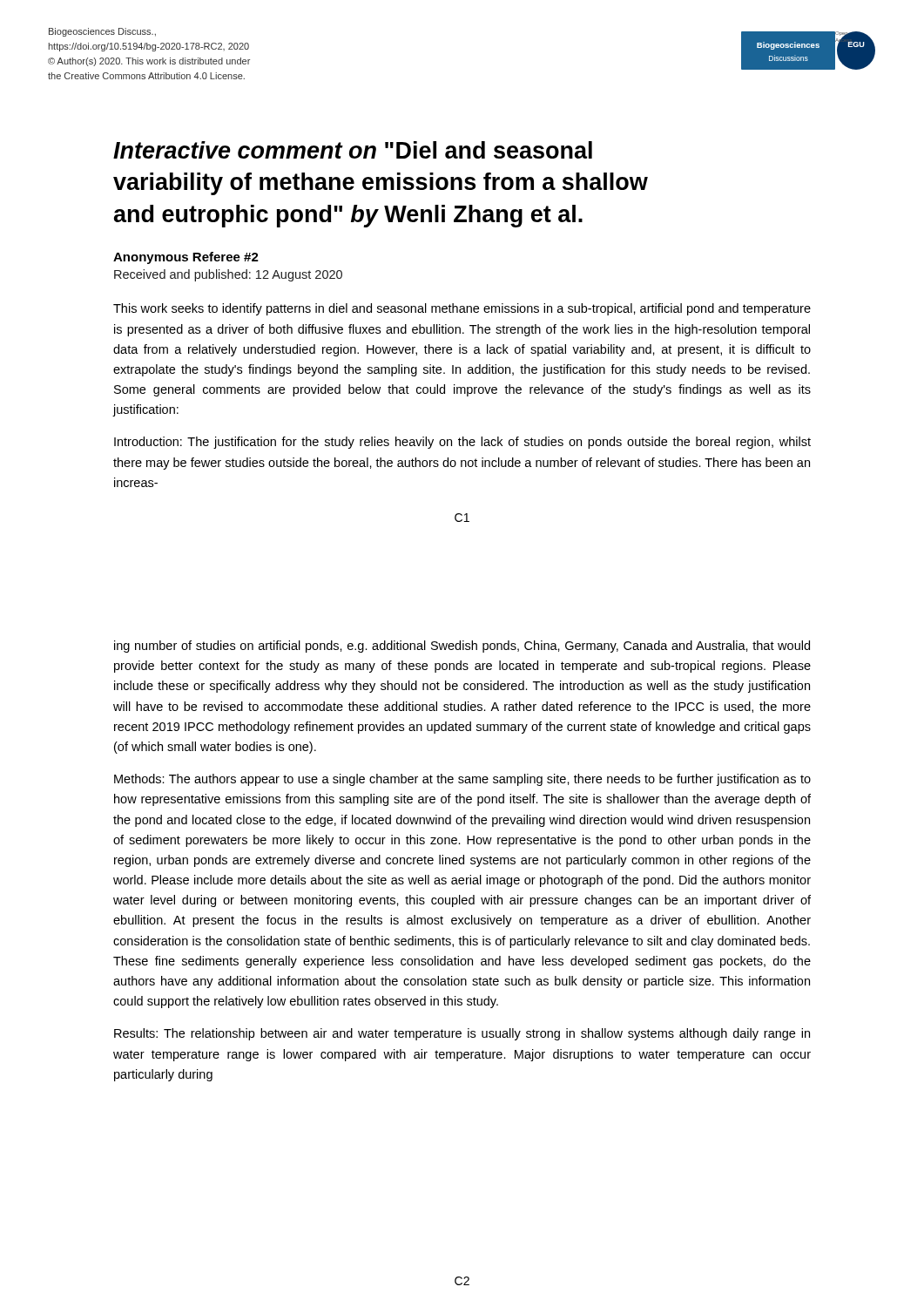Click on the block starting "ing number of studies on artificial ponds,"

tap(462, 696)
